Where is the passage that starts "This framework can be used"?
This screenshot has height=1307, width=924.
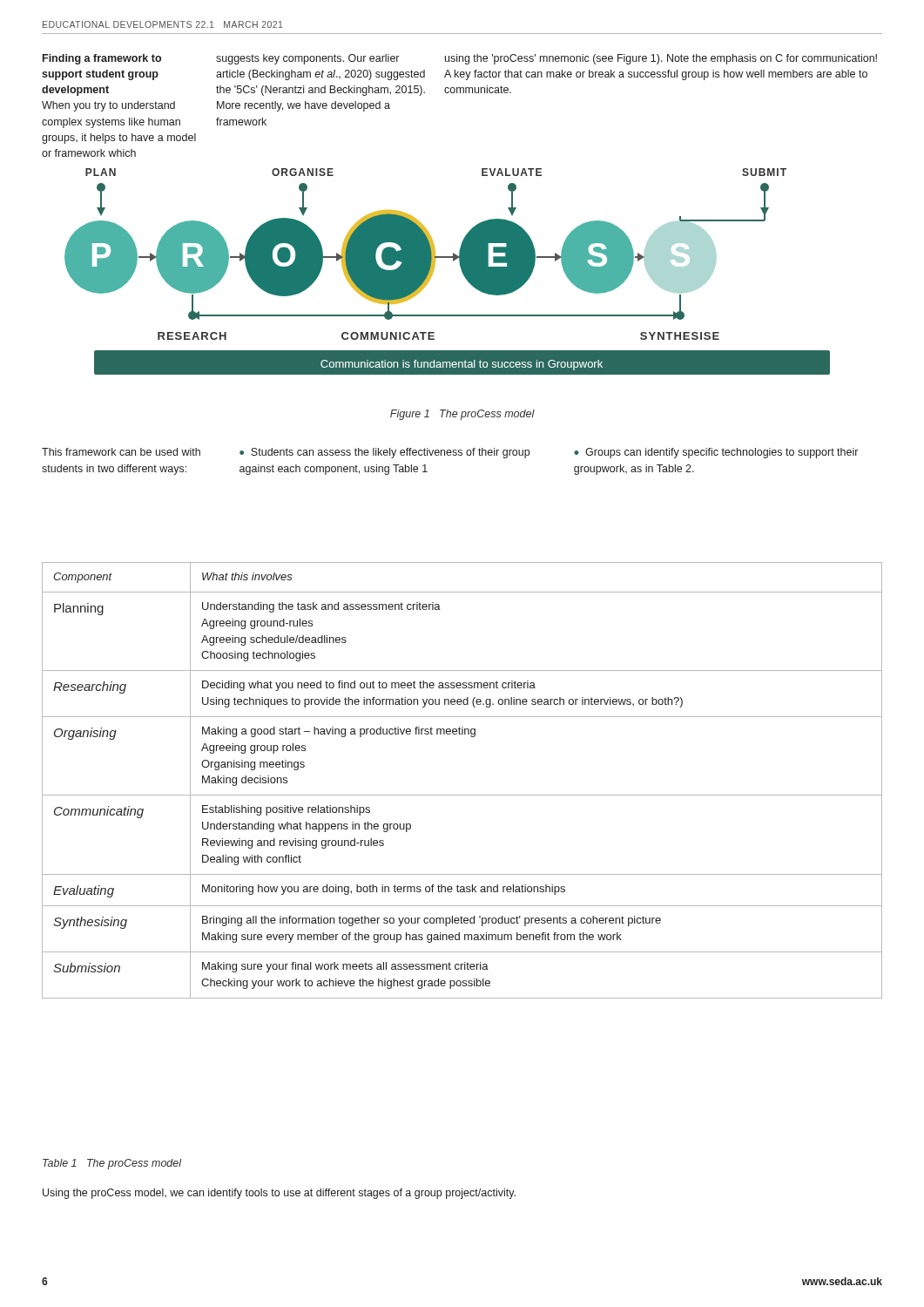click(121, 460)
